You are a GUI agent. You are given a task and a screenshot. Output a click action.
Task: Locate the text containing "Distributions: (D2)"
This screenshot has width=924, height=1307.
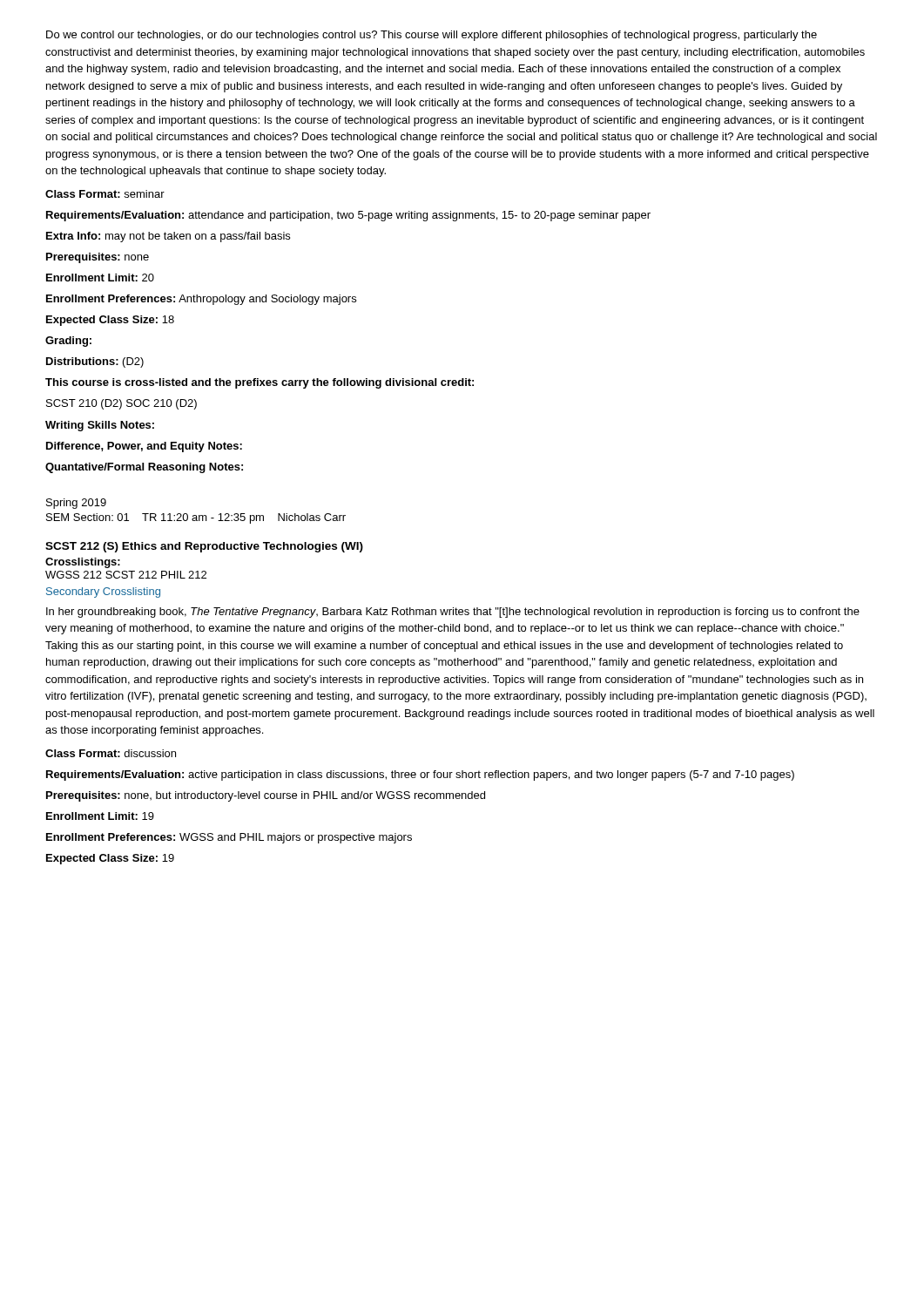click(95, 361)
